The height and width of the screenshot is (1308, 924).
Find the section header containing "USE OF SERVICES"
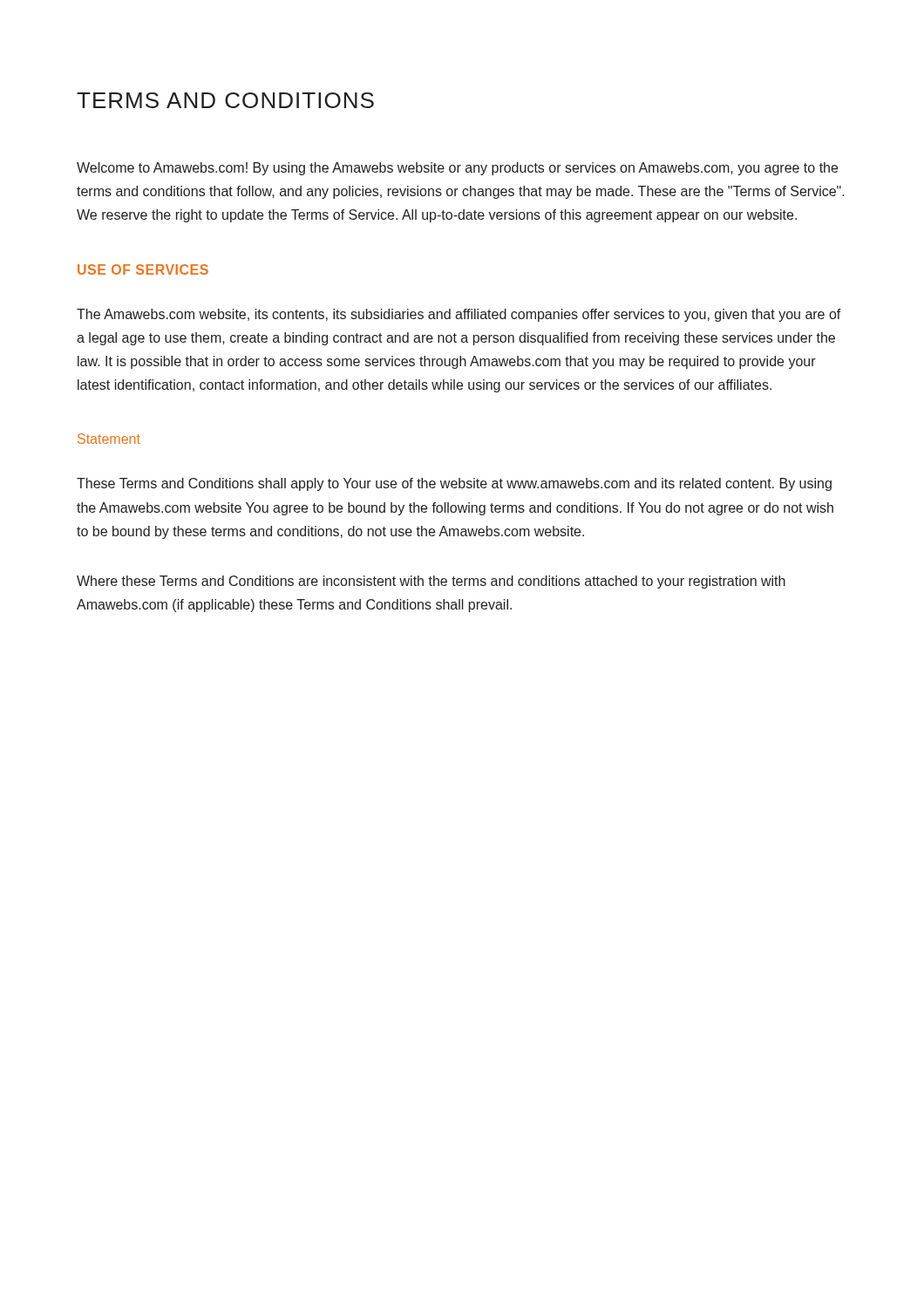click(x=143, y=270)
